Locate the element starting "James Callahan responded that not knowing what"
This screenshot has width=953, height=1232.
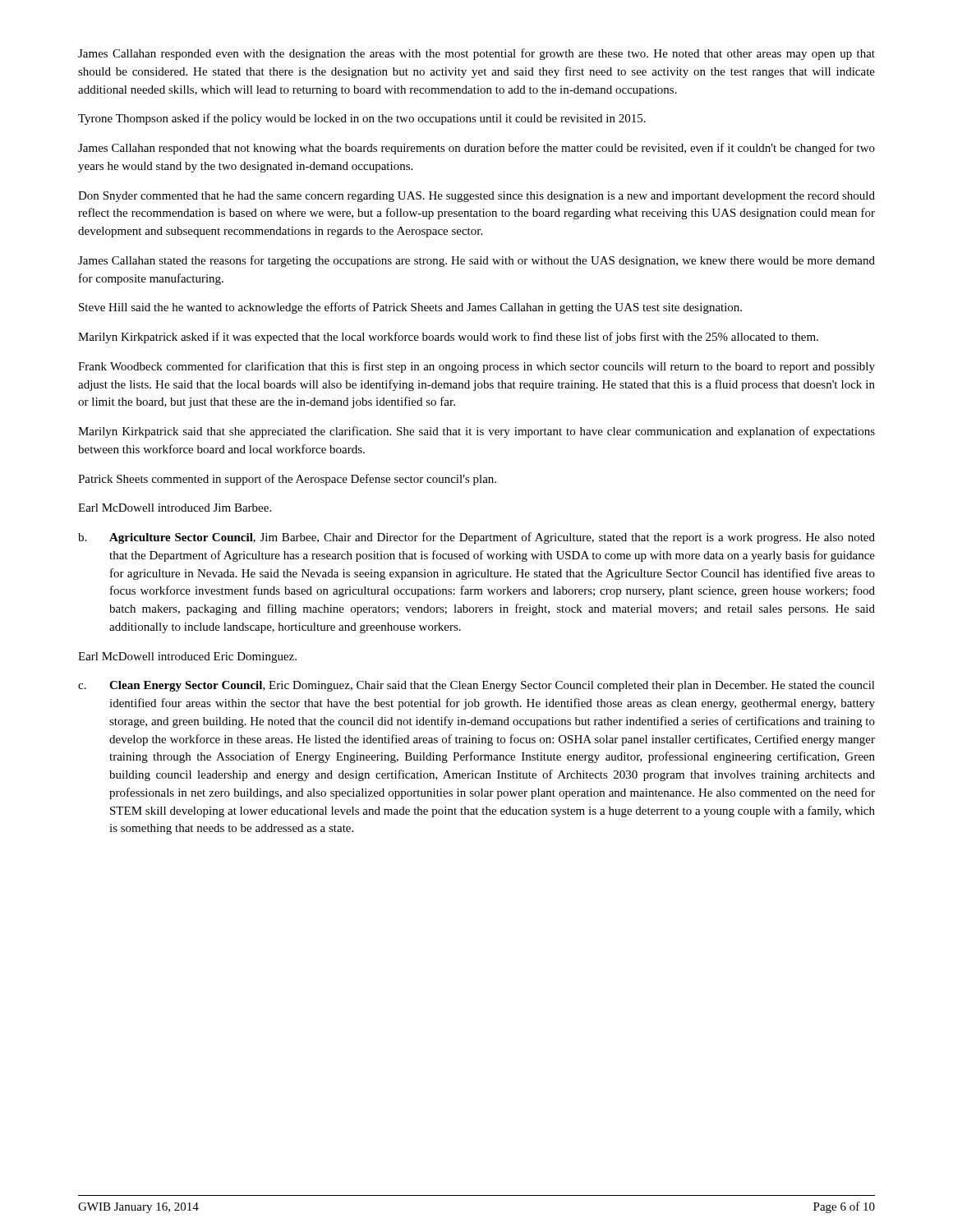point(476,157)
